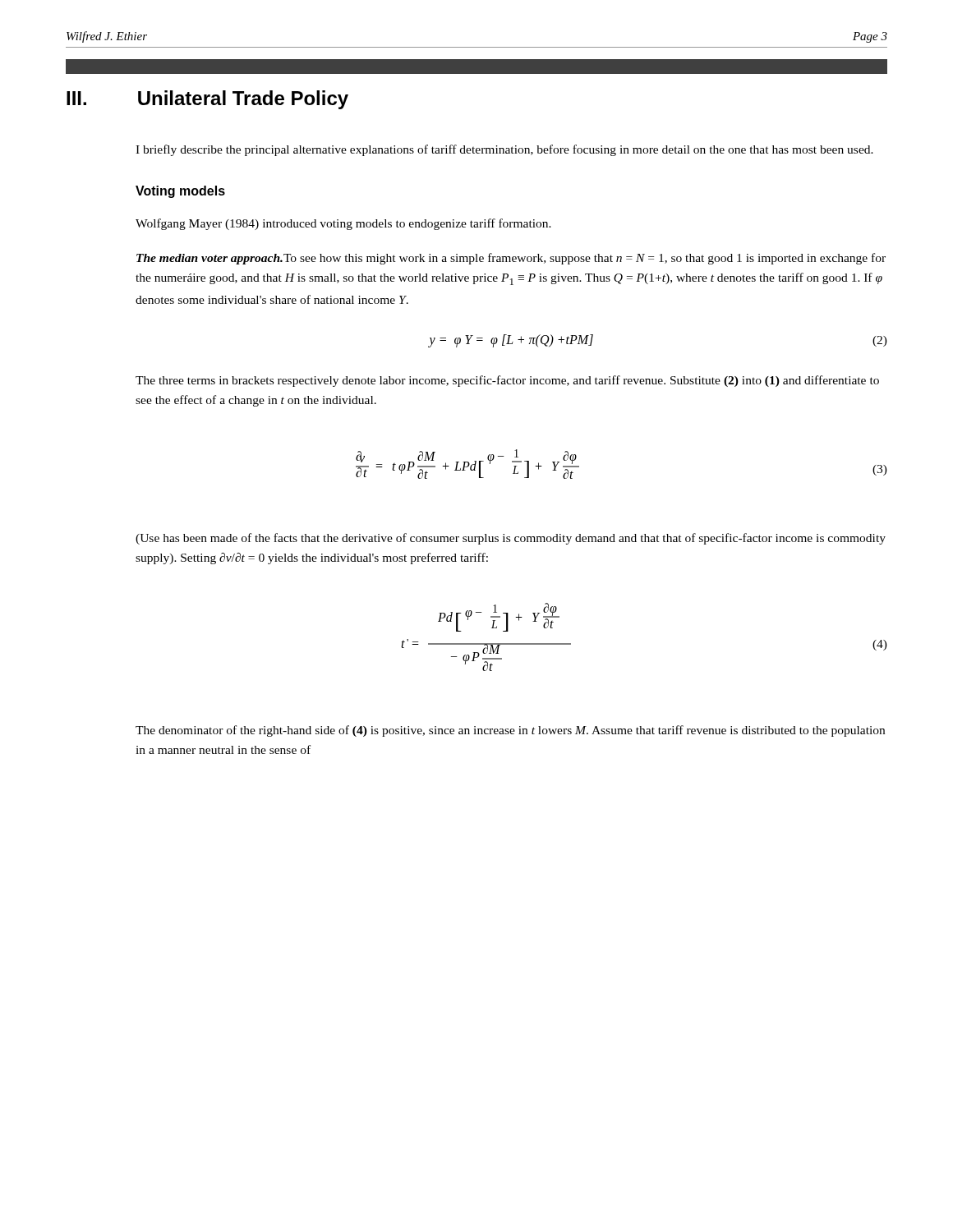Where is the passage that starts "The denominator of the right-hand side of (4)"?
Viewport: 953px width, 1232px height.
510,740
